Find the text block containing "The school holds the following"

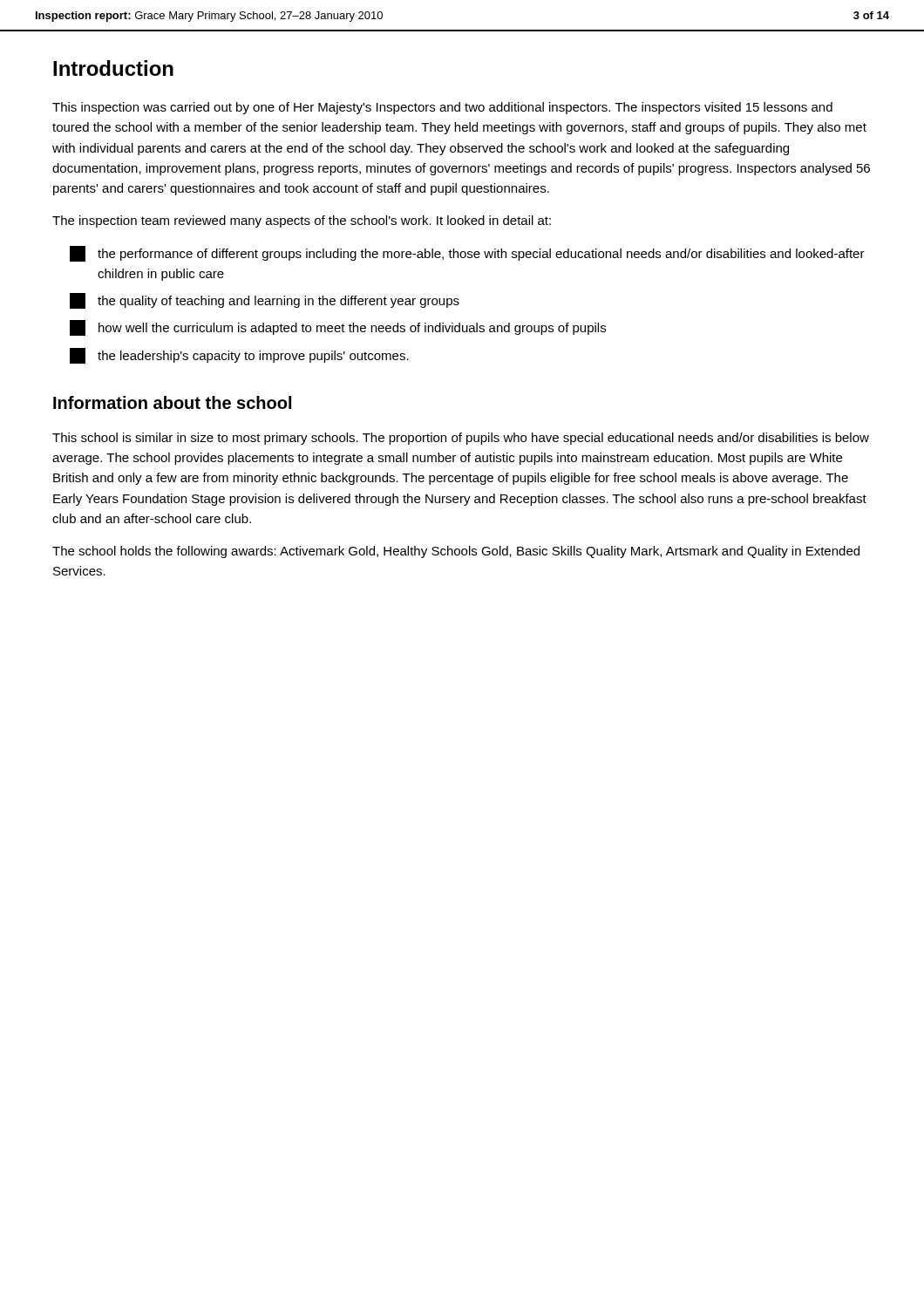[x=456, y=561]
